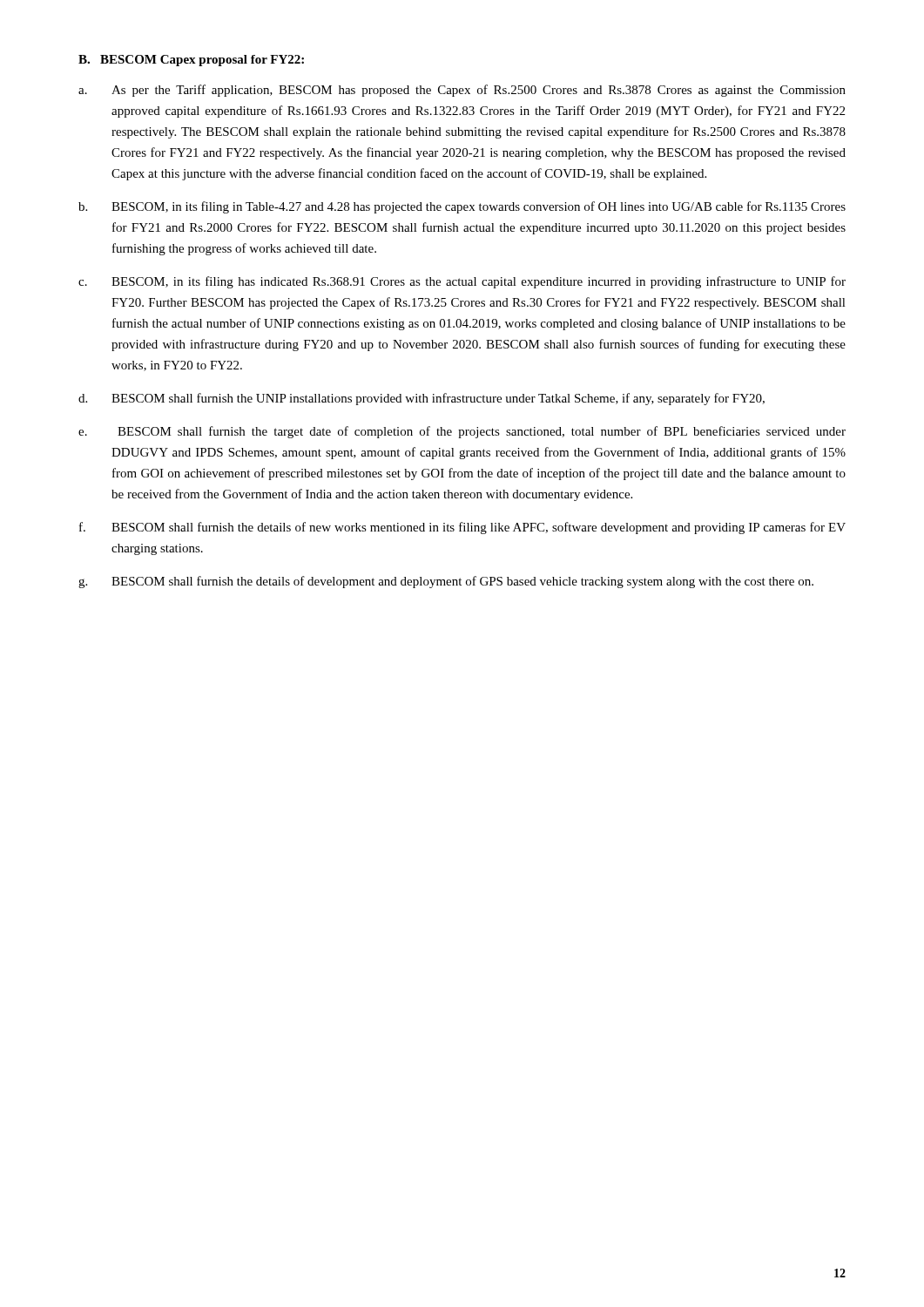Where is the passage that starts "a. As per the"?
Image resolution: width=924 pixels, height=1307 pixels.
coord(462,132)
